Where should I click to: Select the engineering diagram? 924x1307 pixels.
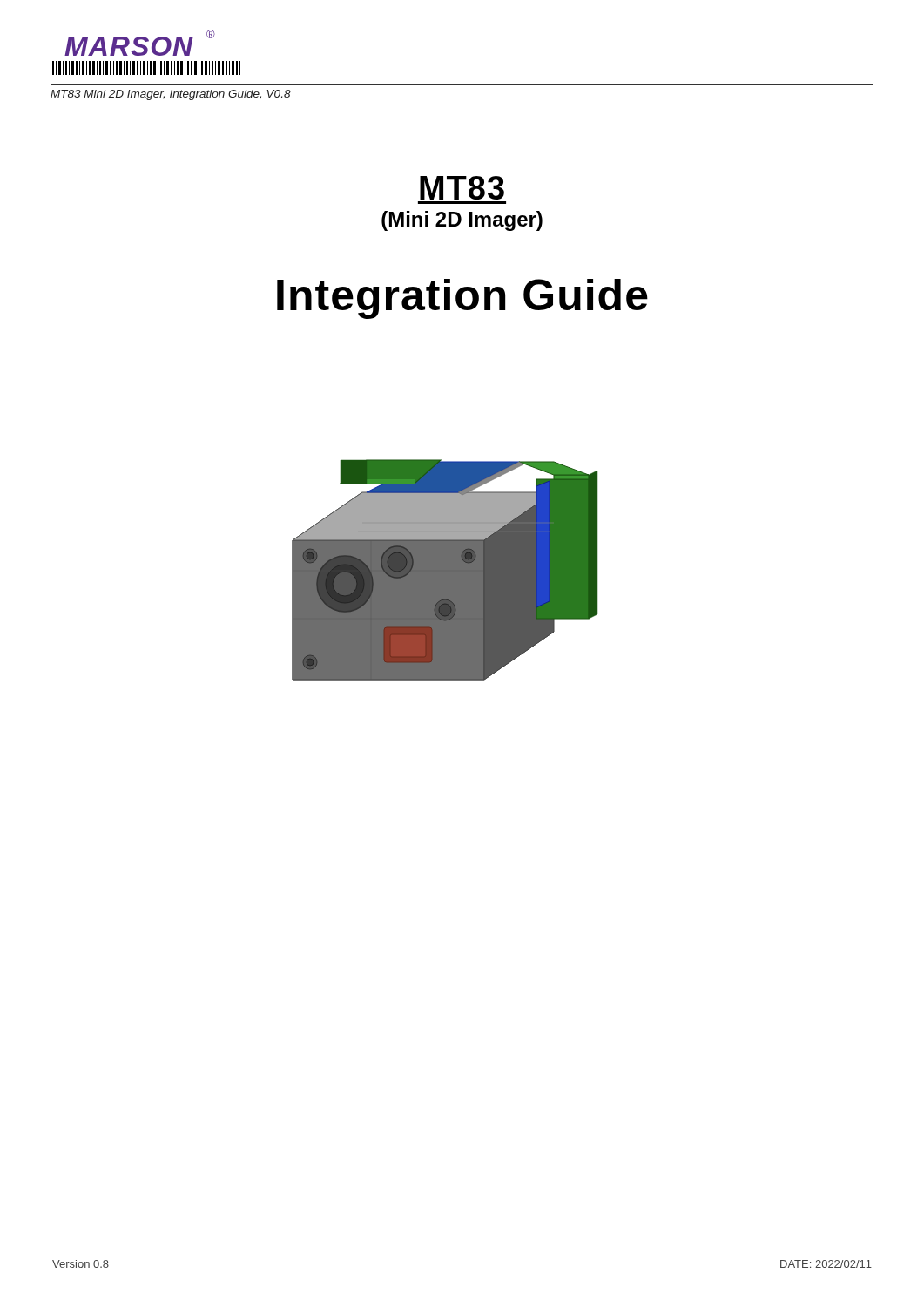coord(462,590)
